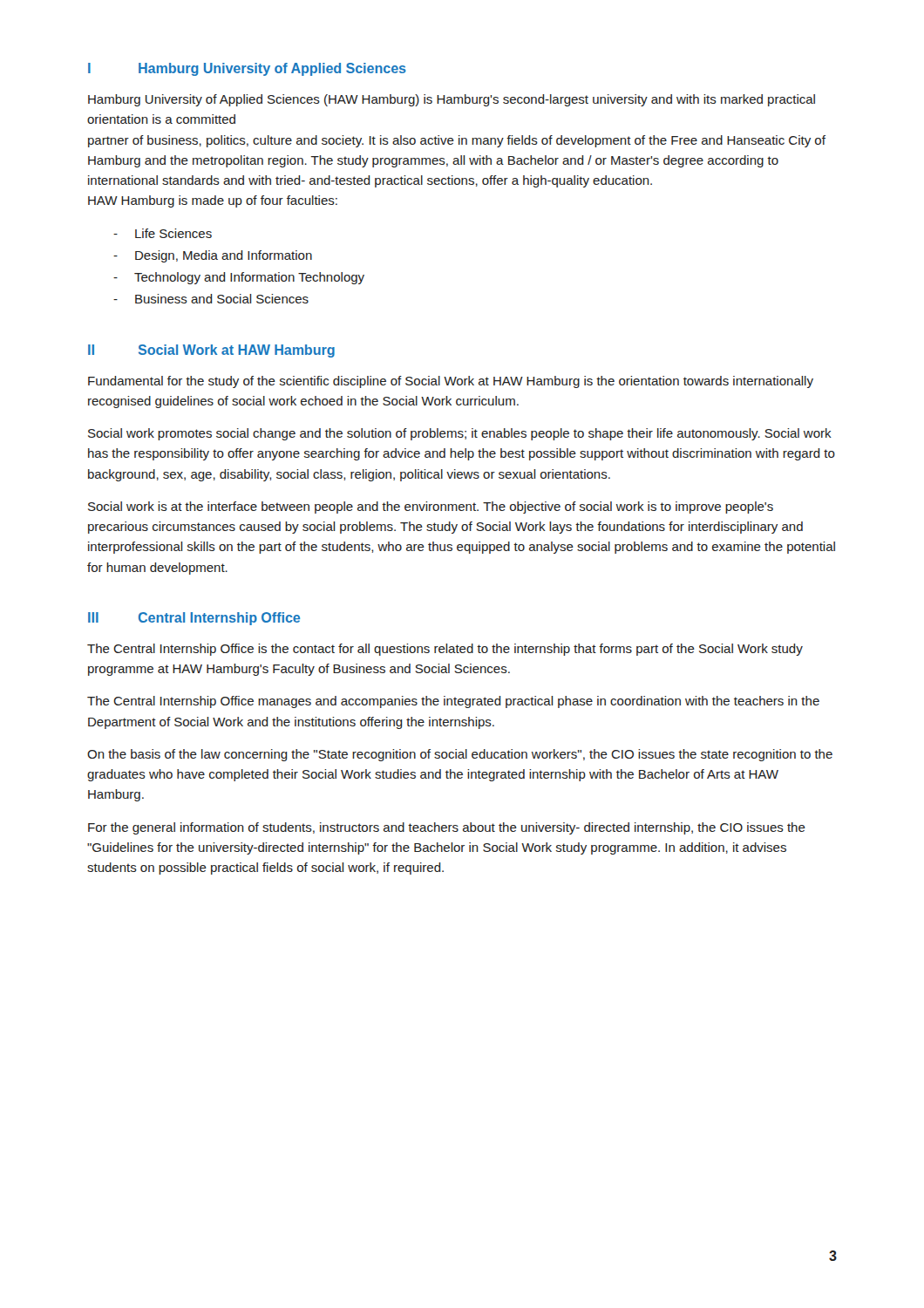Select the list item with the text "- Technology and Information Technology"
This screenshot has width=924, height=1308.
(x=239, y=277)
